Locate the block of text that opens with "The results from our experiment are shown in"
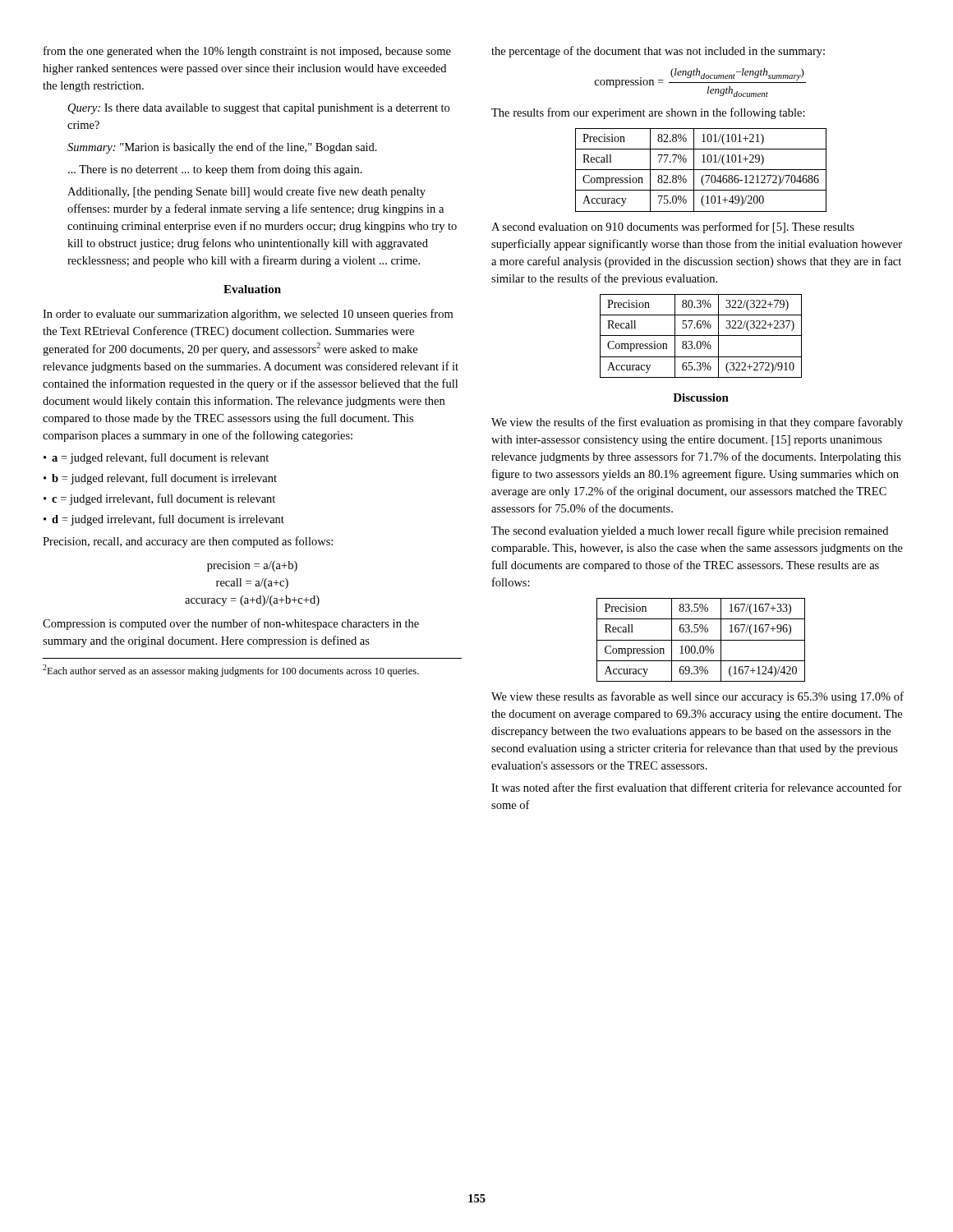This screenshot has width=953, height=1232. point(701,113)
